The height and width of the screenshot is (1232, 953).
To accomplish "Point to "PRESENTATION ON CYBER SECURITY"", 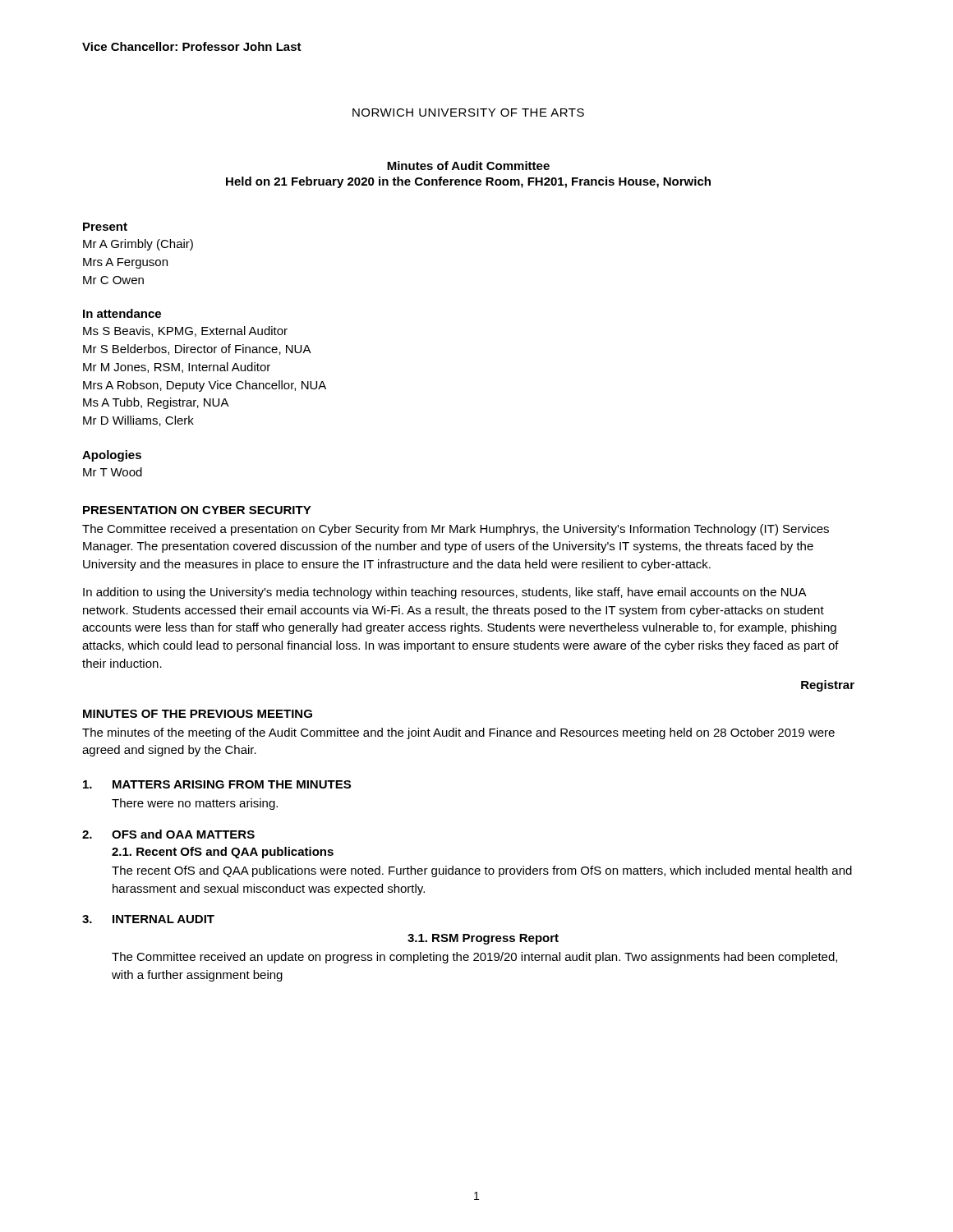I will pos(197,509).
